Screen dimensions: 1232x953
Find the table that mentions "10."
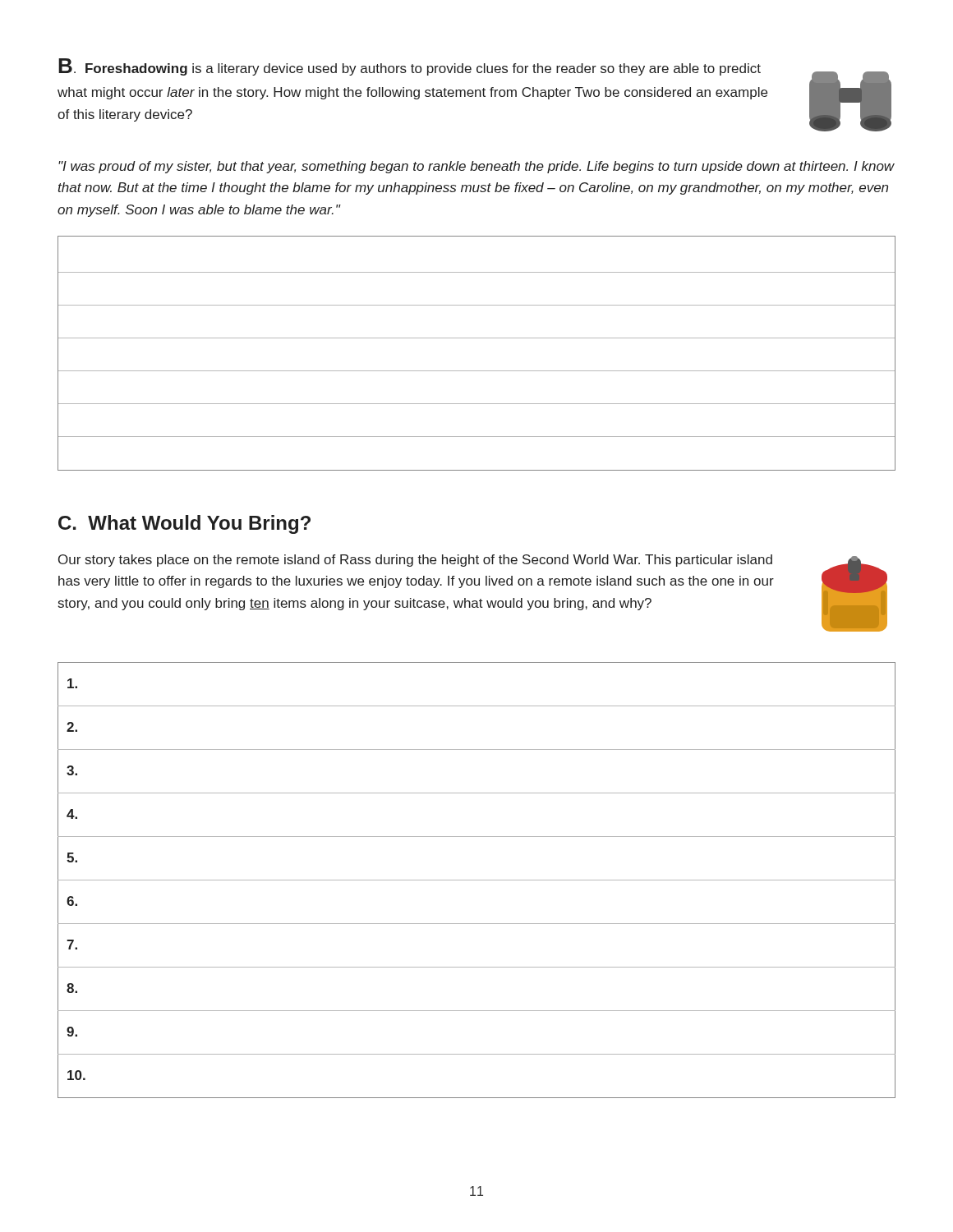[476, 880]
